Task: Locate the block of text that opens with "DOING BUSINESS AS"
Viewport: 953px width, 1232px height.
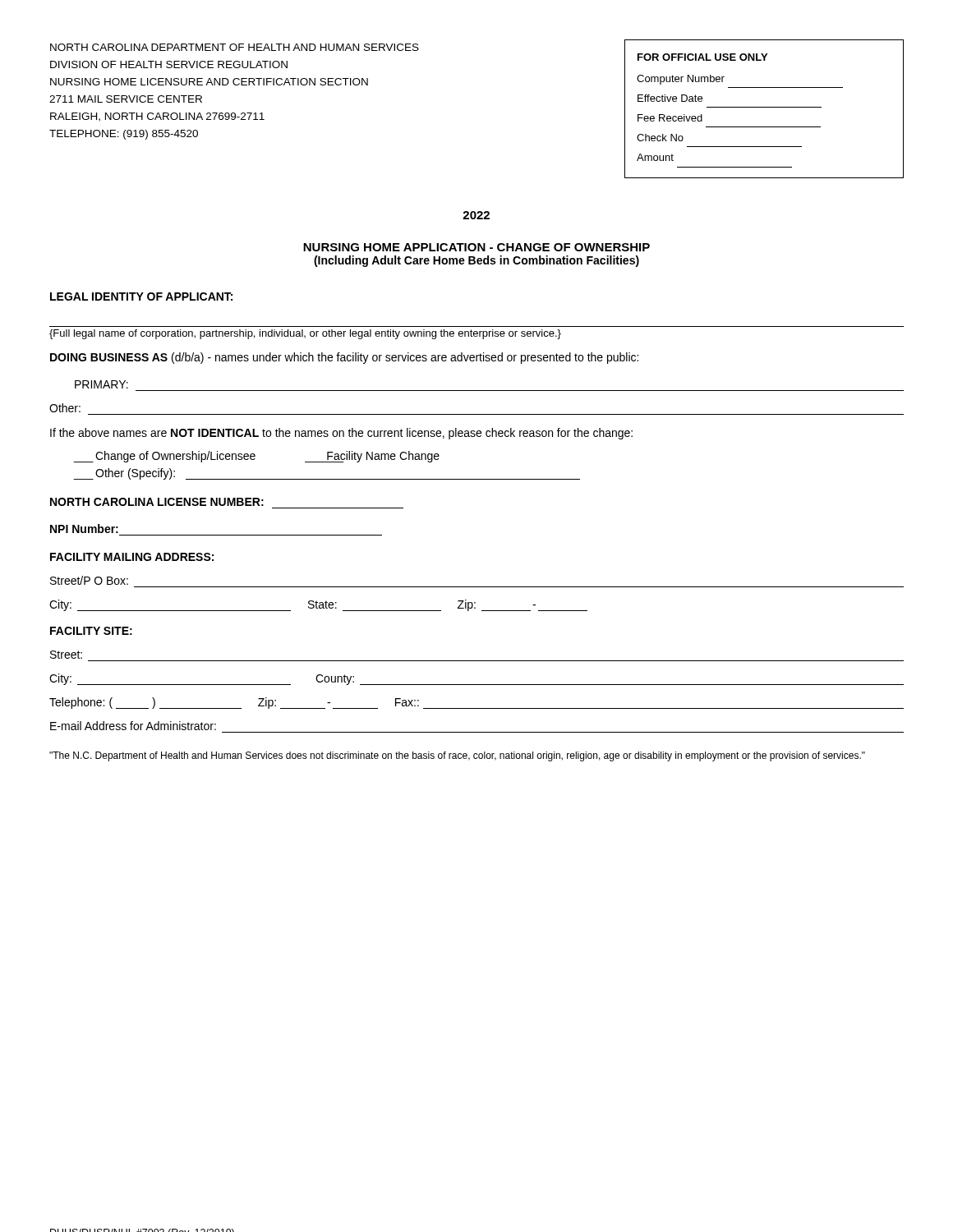Action: (x=344, y=357)
